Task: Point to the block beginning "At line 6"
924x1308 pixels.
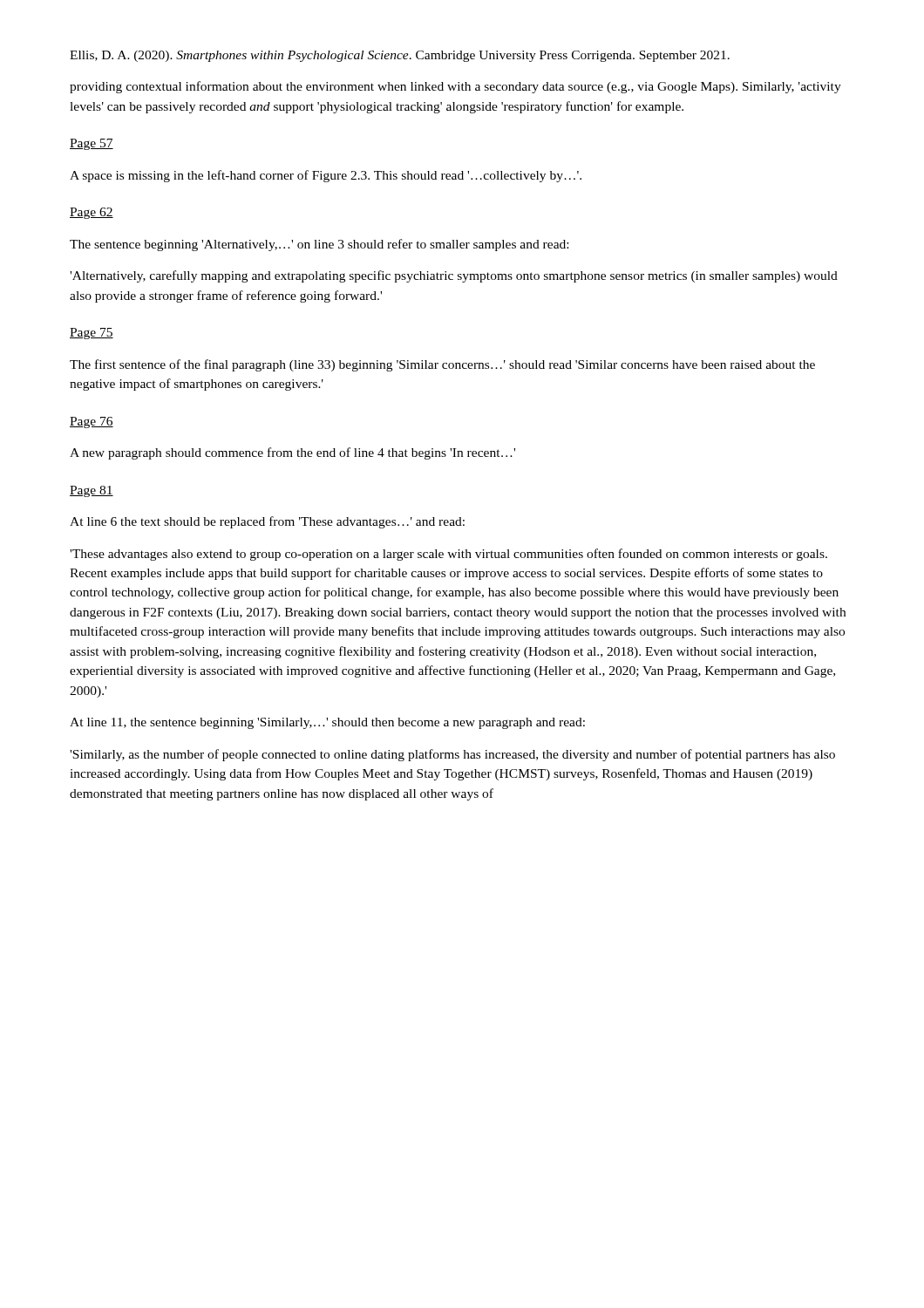Action: coord(268,521)
